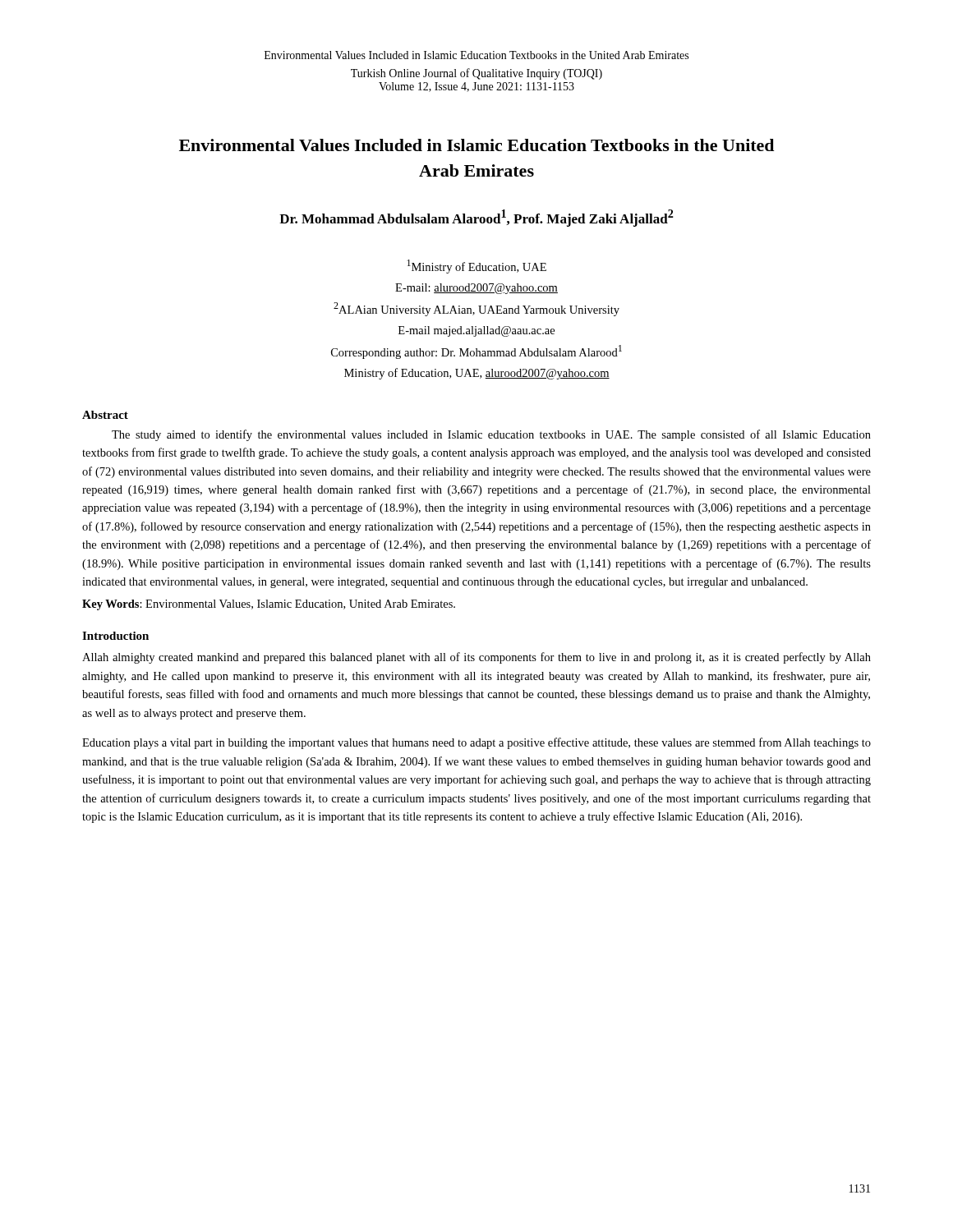Locate the section header containing "Abstract The study aimed to identify the environmental"
Viewport: 953px width, 1232px height.
[x=476, y=510]
